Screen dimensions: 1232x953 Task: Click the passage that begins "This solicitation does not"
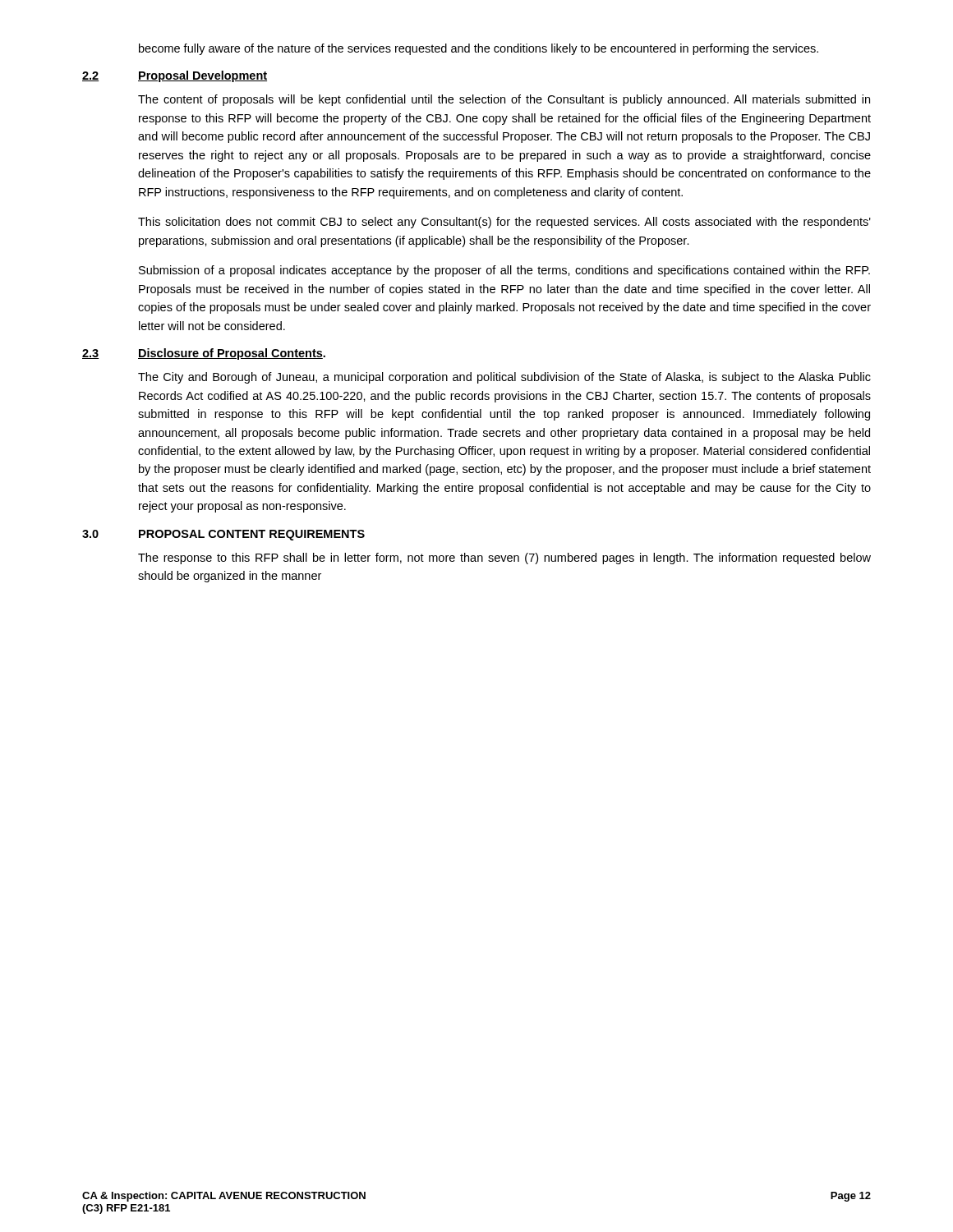tap(504, 231)
